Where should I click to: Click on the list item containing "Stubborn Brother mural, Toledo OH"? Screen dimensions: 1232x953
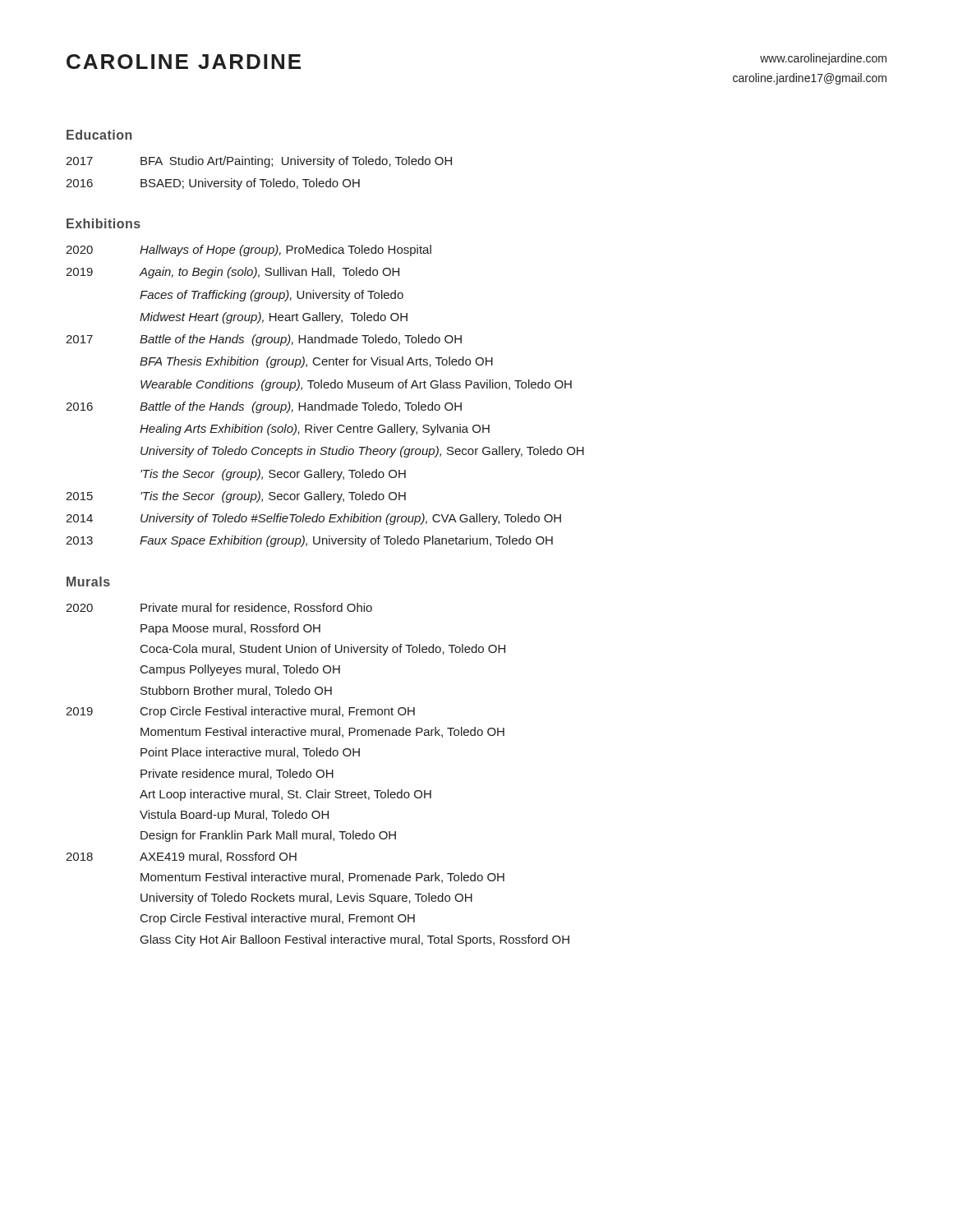point(236,691)
